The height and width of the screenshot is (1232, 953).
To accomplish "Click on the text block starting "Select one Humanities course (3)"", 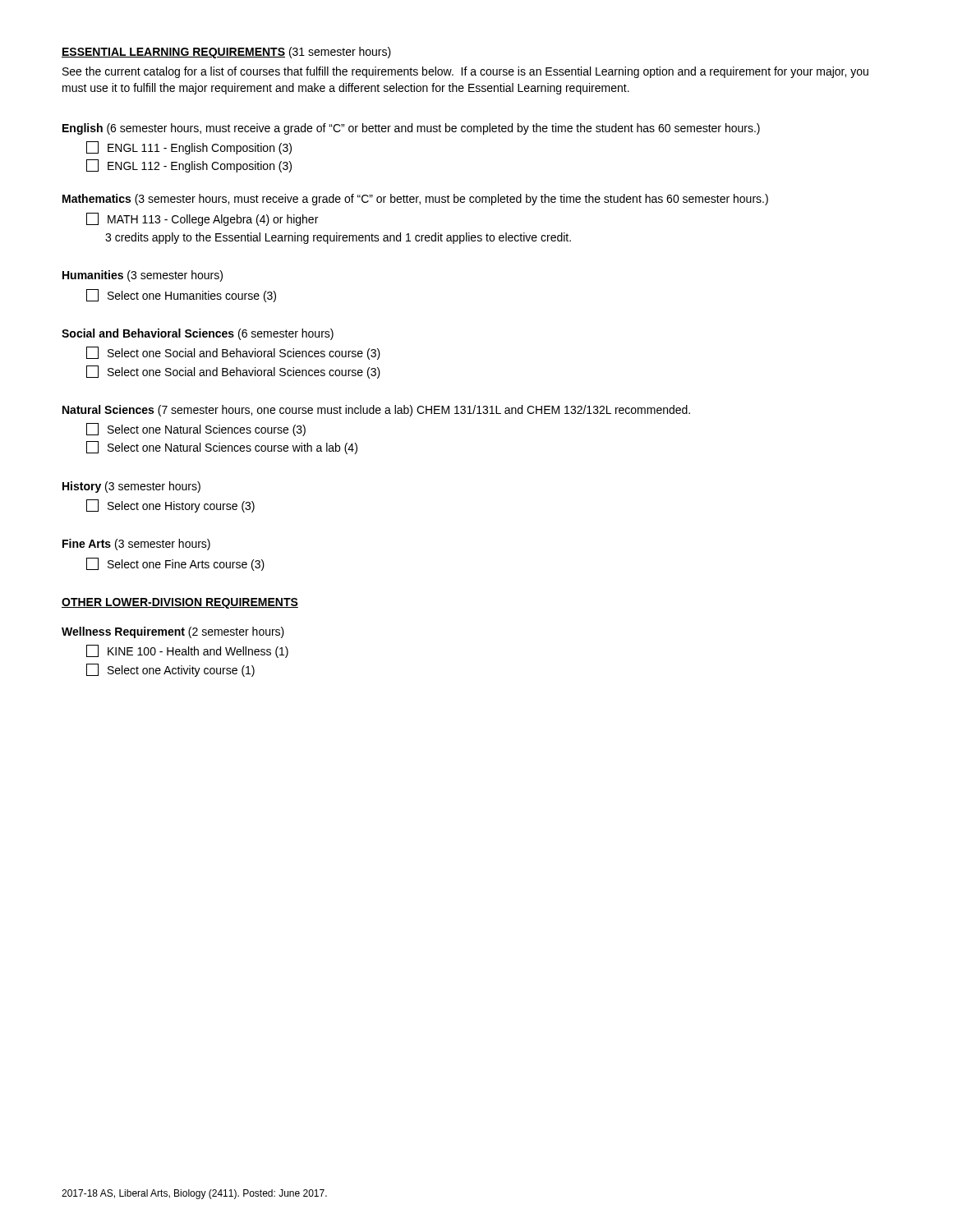I will [x=181, y=296].
